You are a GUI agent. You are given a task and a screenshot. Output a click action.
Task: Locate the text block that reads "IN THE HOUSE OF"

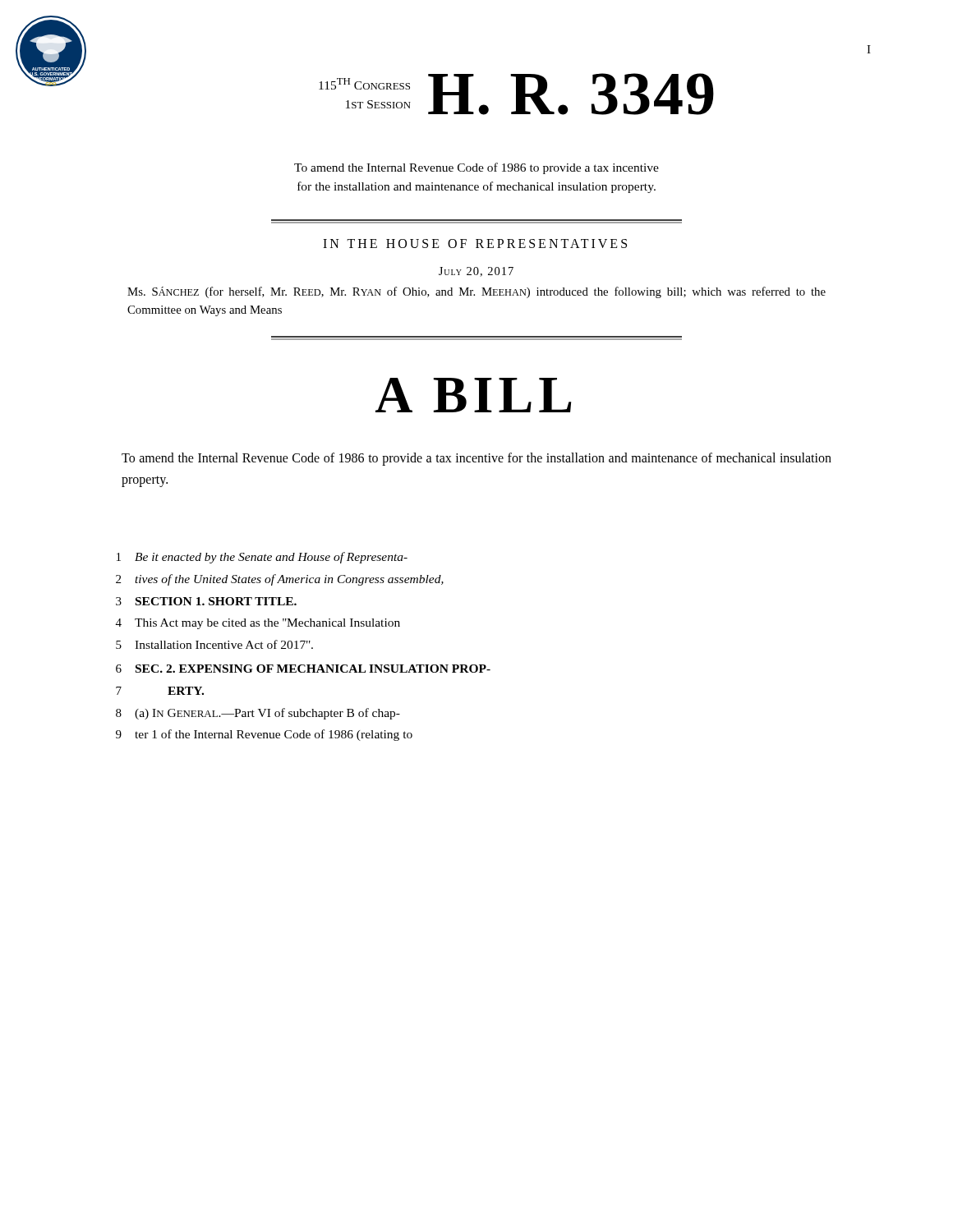476,244
